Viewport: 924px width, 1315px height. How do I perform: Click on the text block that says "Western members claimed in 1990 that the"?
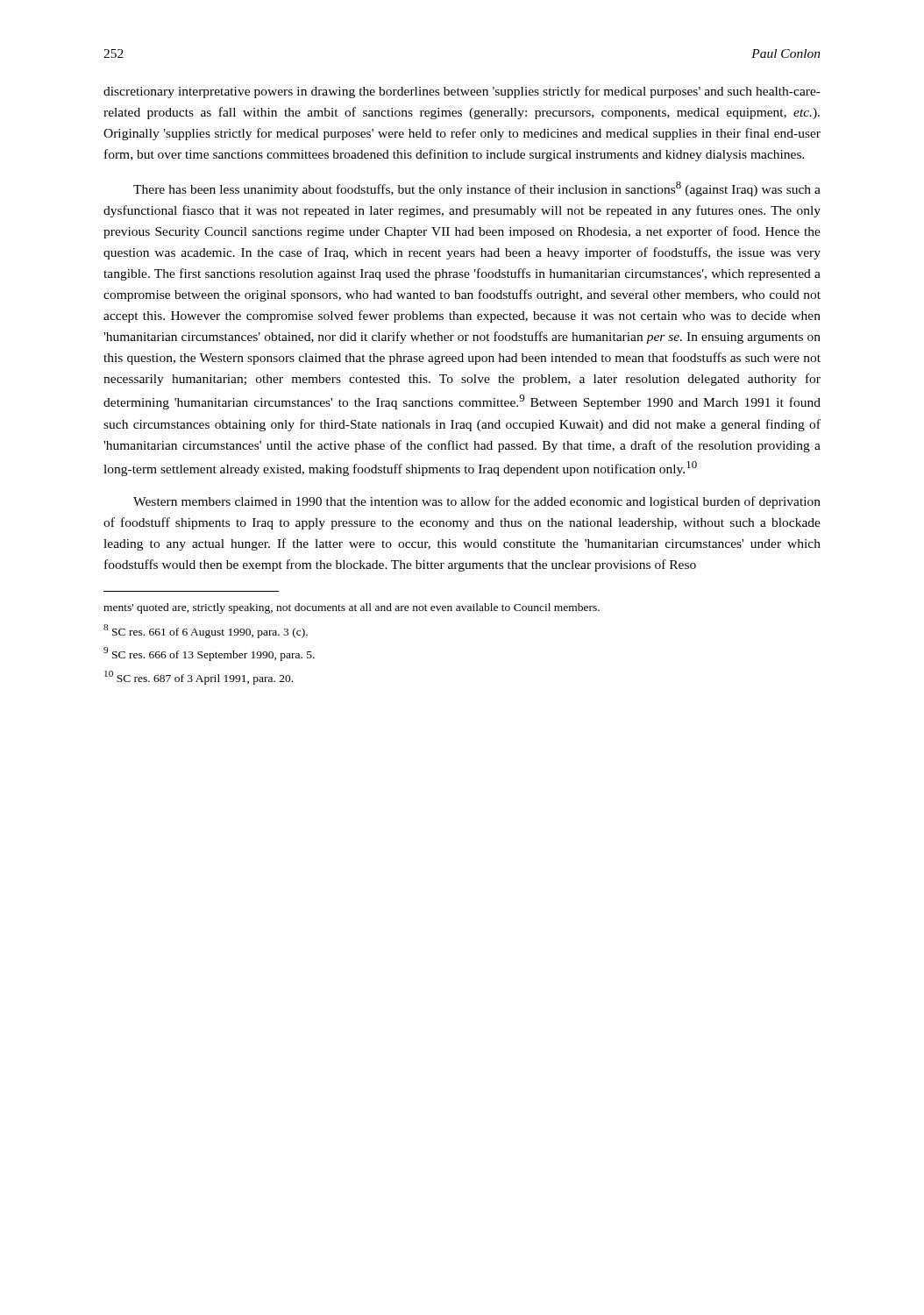[x=462, y=533]
